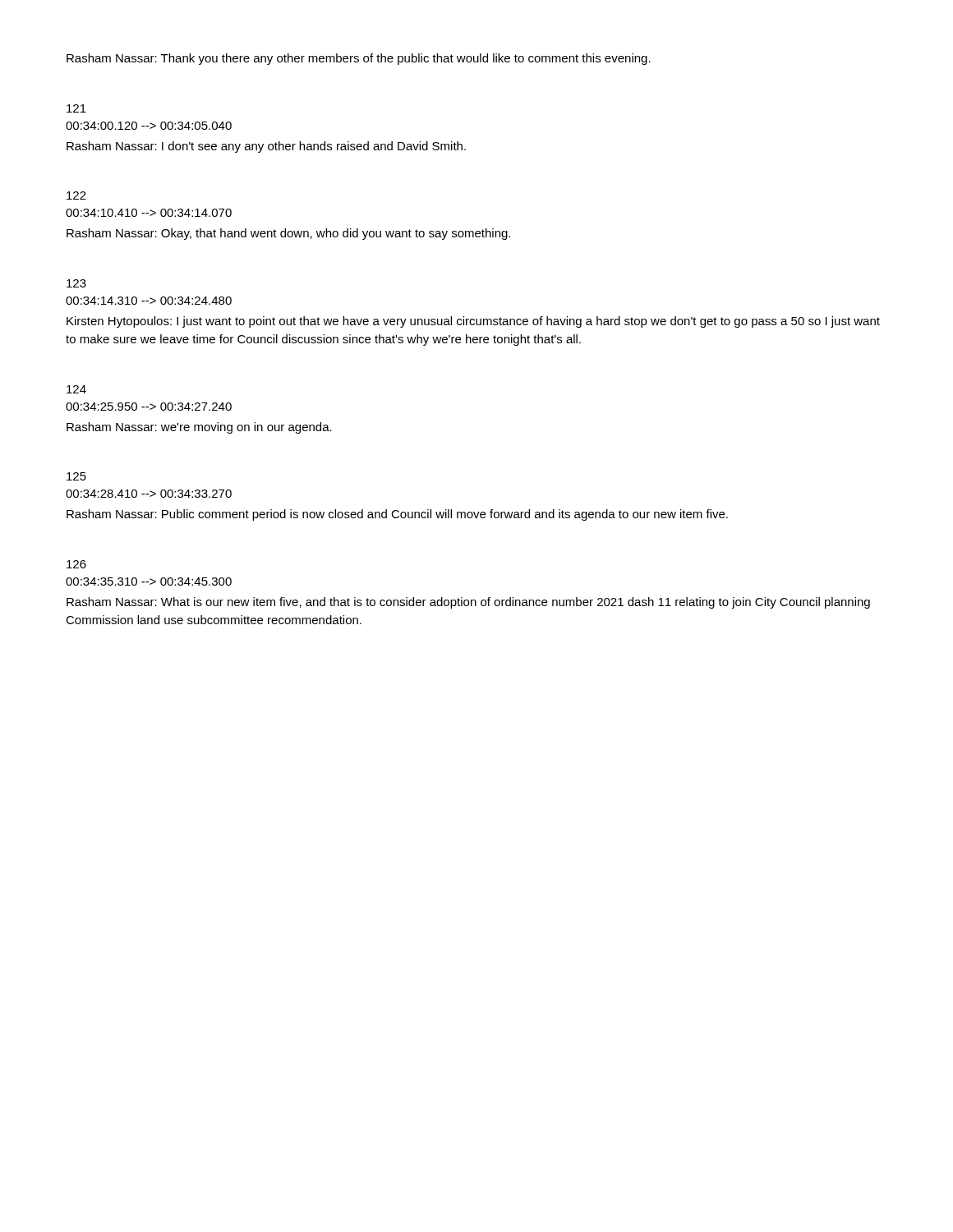This screenshot has height=1232, width=953.
Task: Locate the block of text that opens with "Rasham Nassar: Okay, that hand"
Action: [x=289, y=233]
